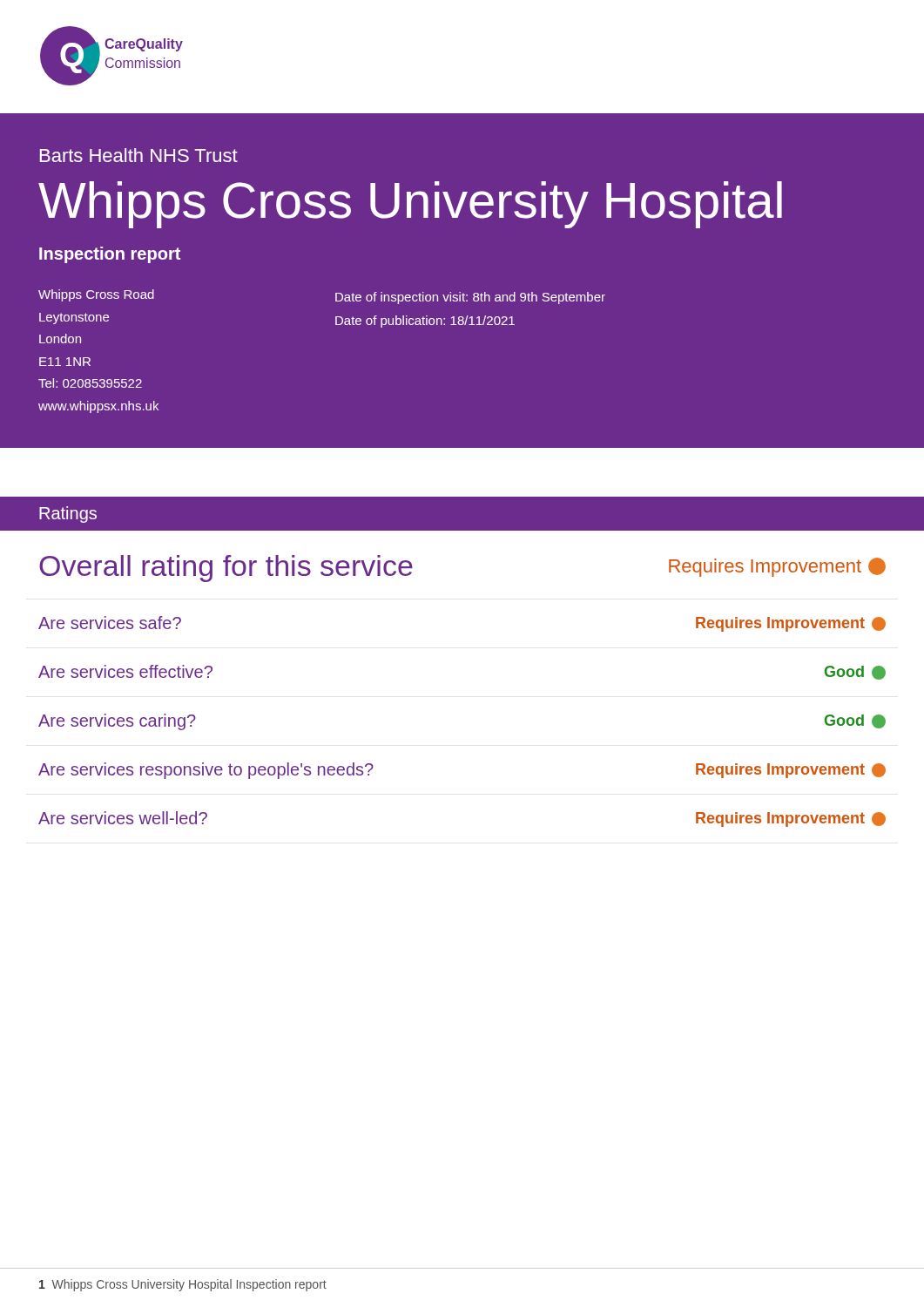Viewport: 924px width, 1307px height.
Task: Click on the passage starting "Overall rating for this service Requires"
Action: point(227,569)
